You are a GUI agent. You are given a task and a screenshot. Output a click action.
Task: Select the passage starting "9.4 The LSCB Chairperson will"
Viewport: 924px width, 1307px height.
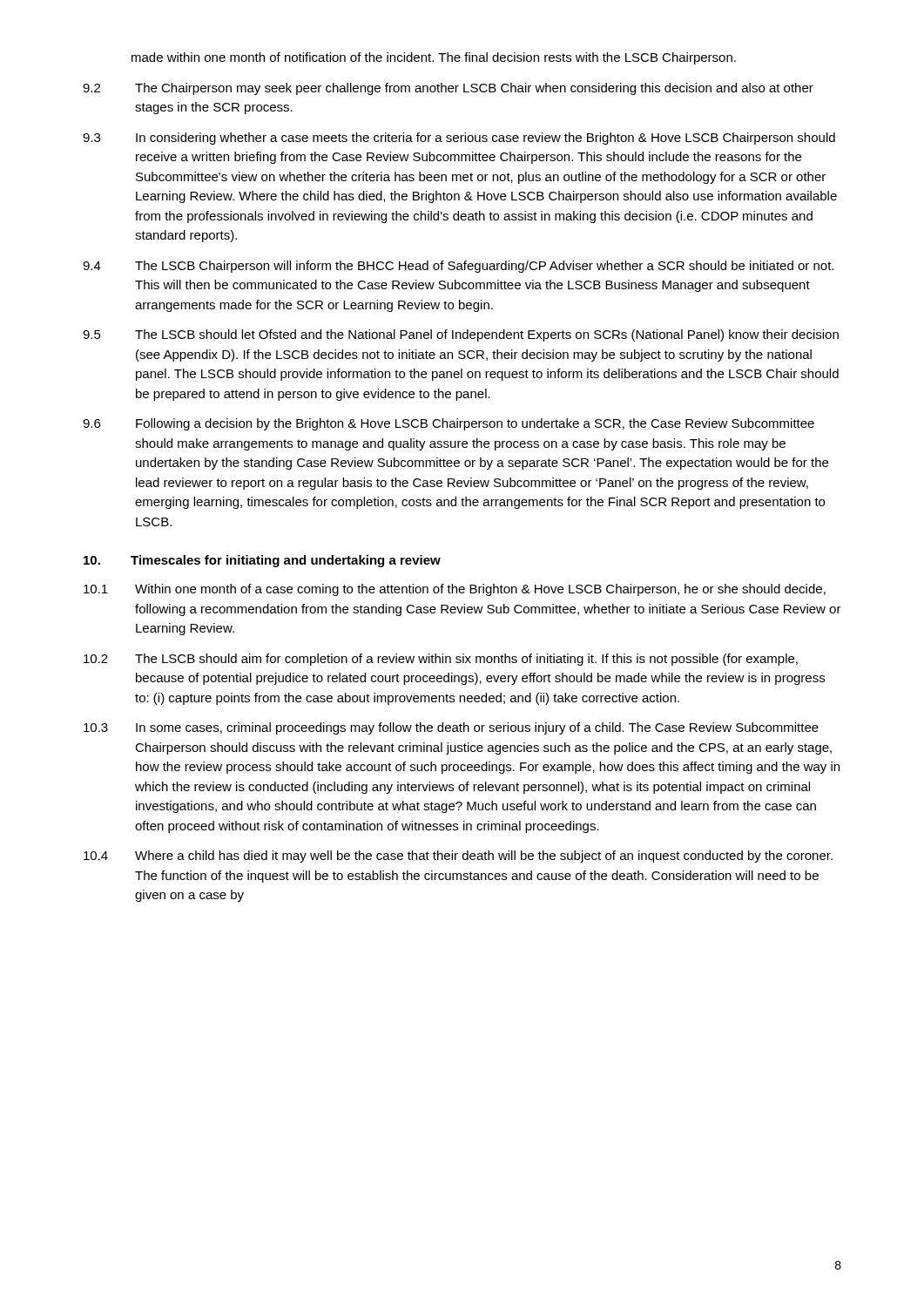(x=462, y=285)
